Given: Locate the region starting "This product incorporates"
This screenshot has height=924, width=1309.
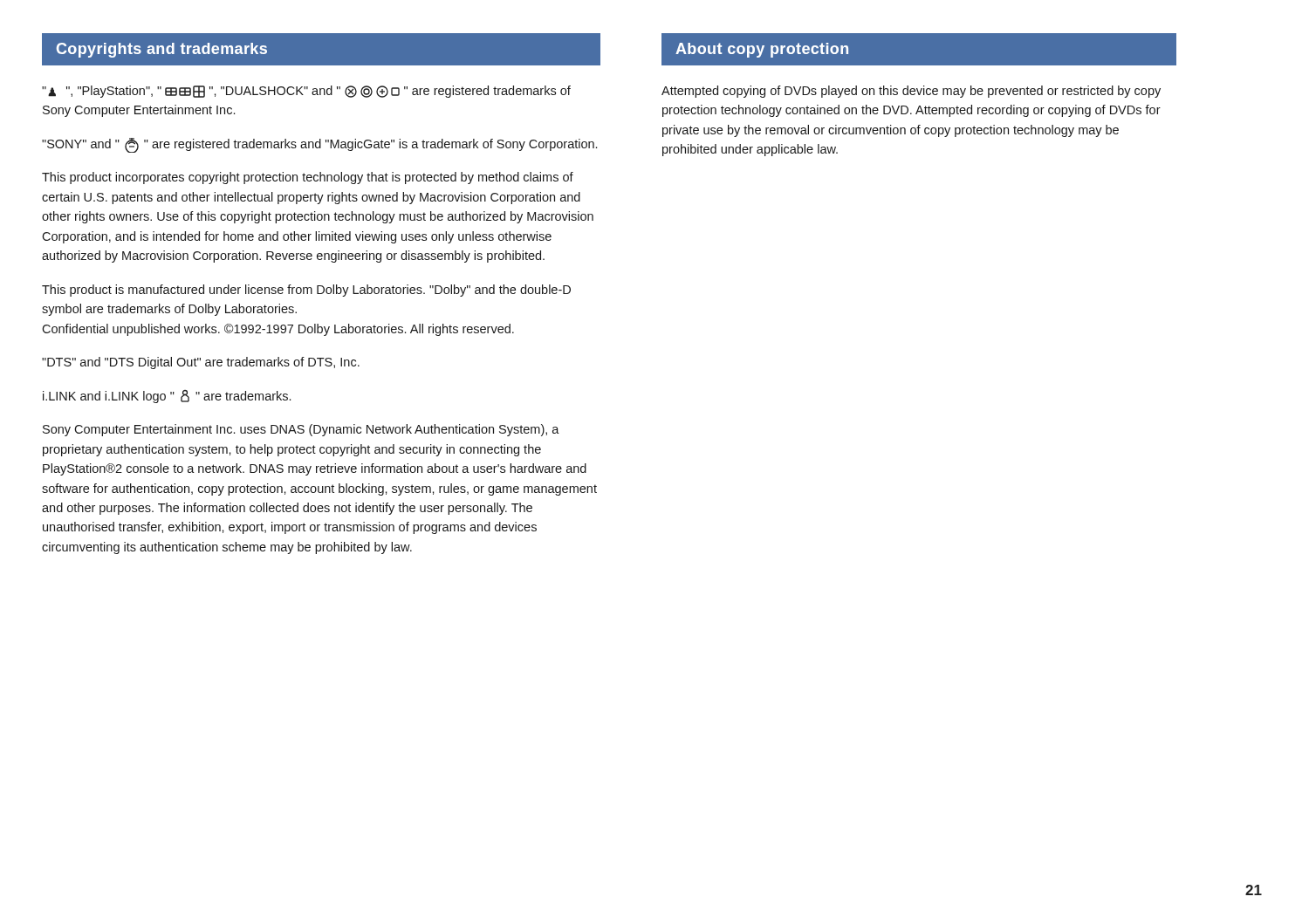Looking at the screenshot, I should (318, 217).
